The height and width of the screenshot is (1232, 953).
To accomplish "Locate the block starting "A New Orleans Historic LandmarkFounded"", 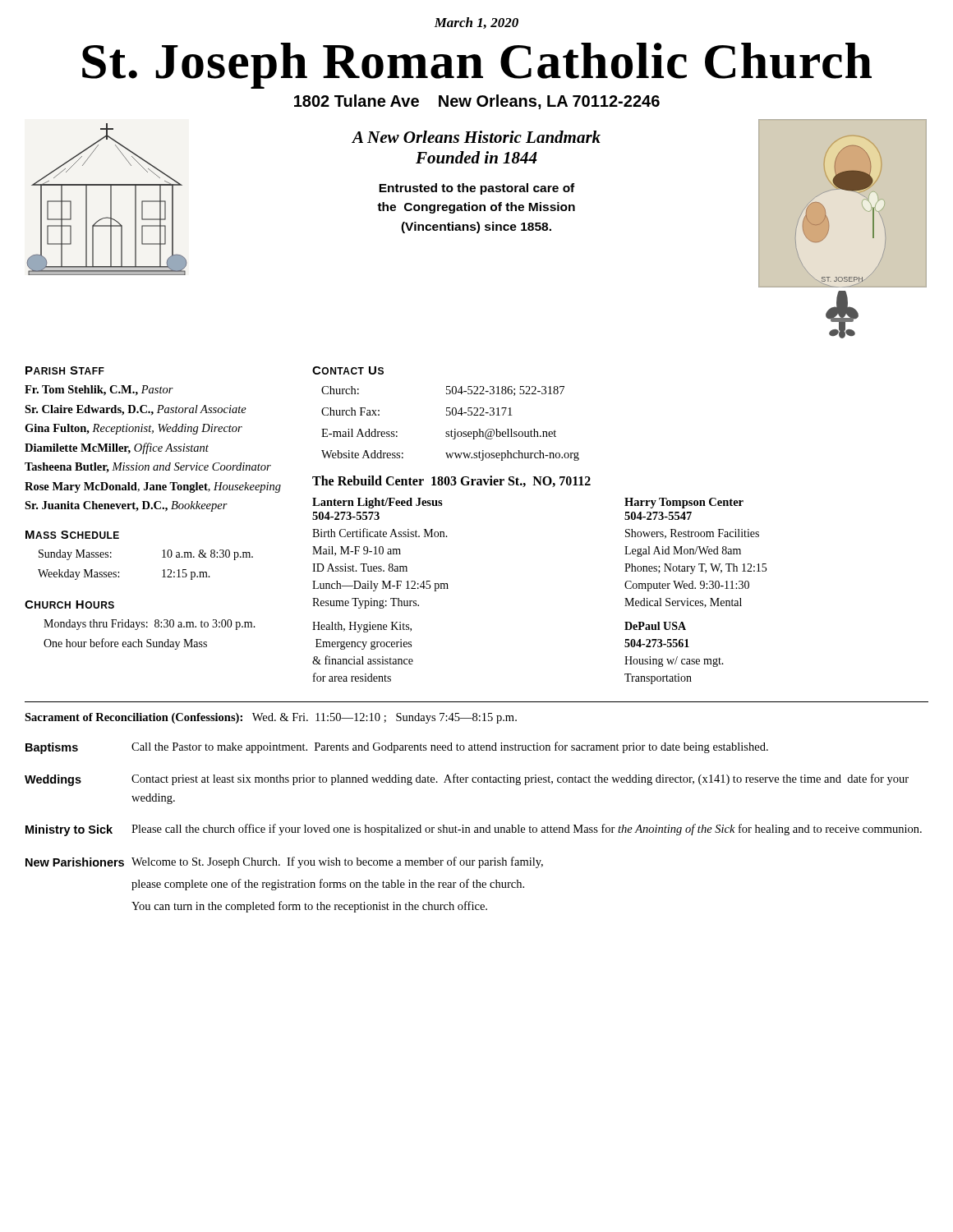I will [476, 182].
